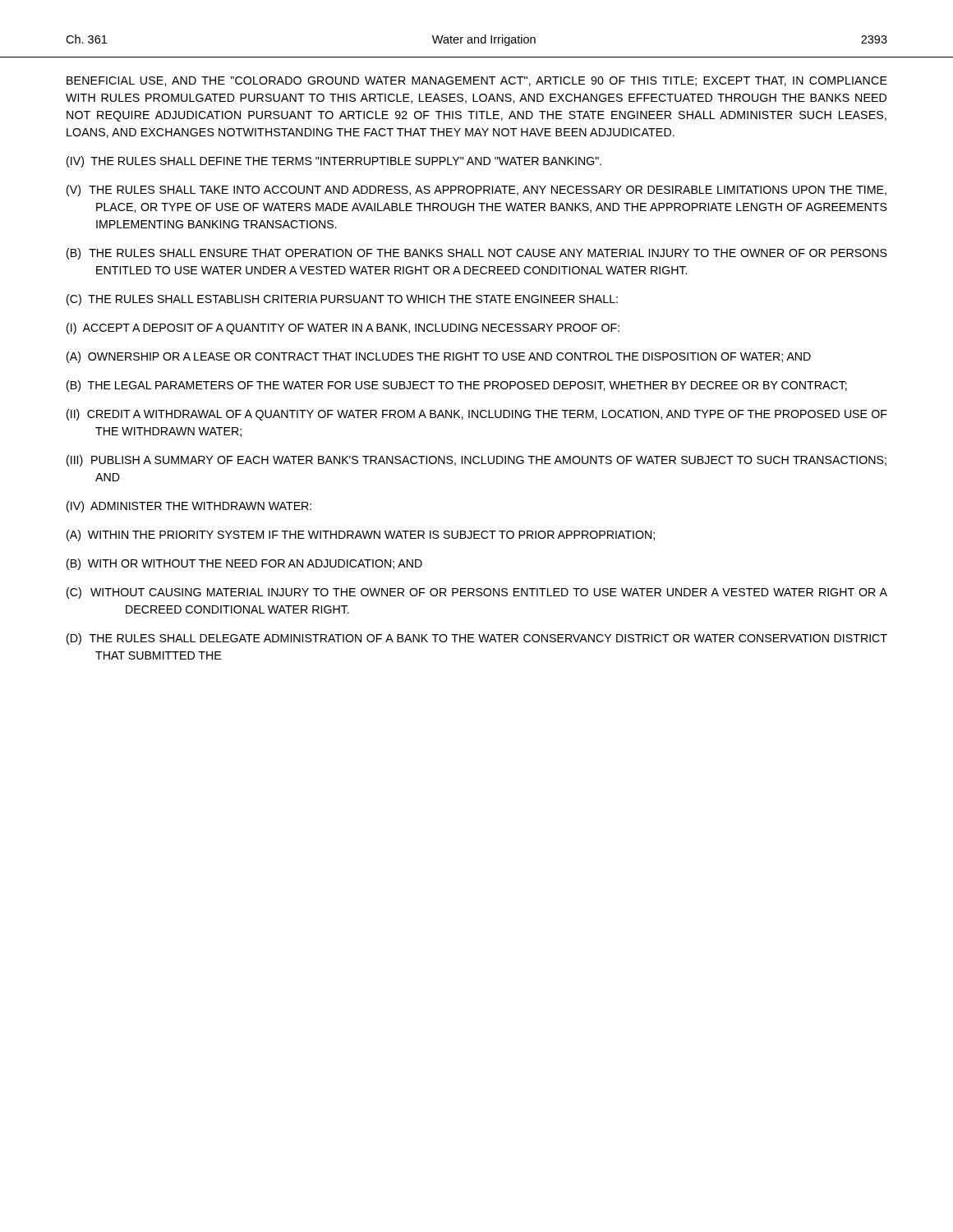The image size is (953, 1232).
Task: Find the region starting "(I) ACCEPT A DEPOSIT"
Action: 343,328
